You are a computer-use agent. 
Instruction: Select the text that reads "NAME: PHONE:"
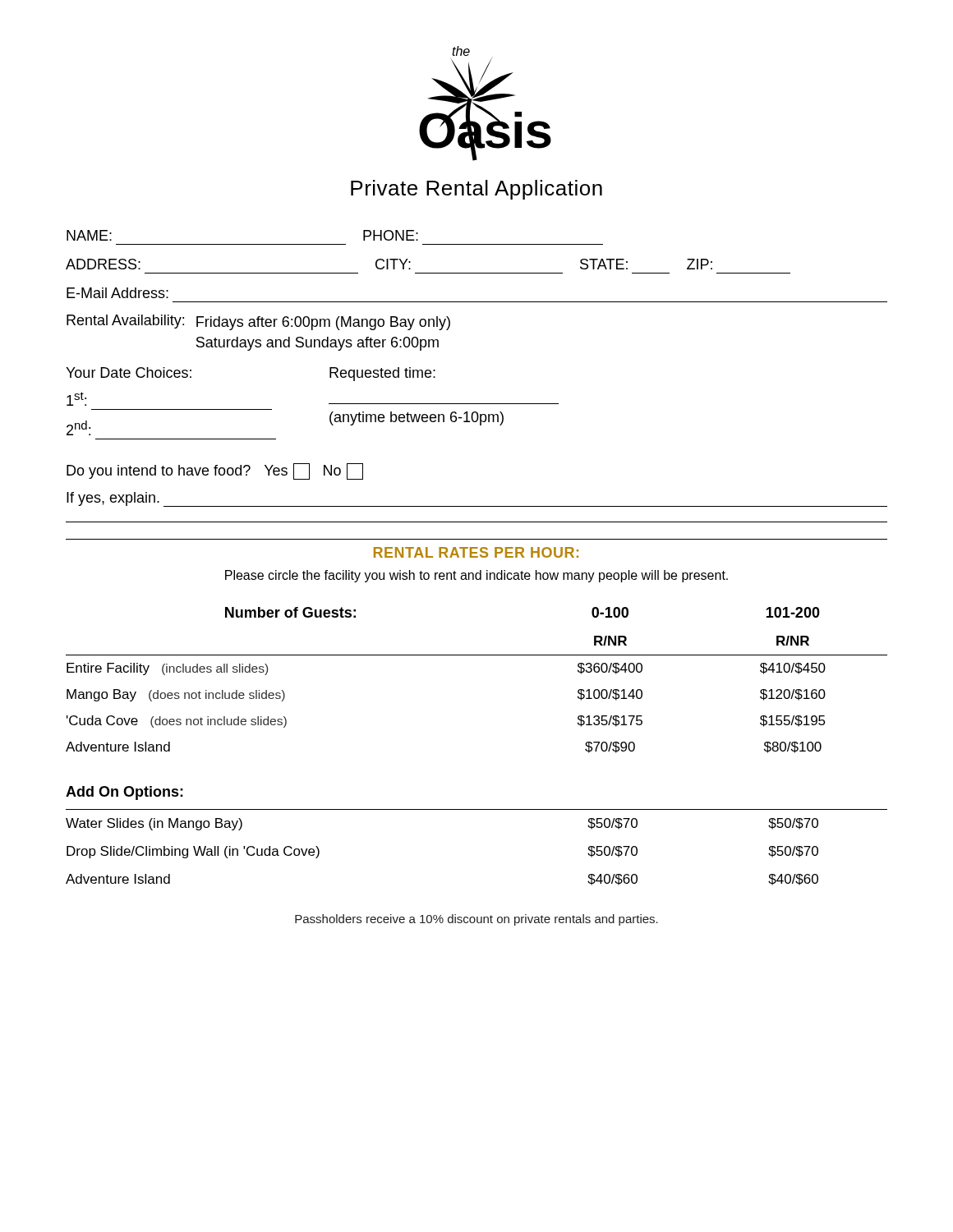334,235
